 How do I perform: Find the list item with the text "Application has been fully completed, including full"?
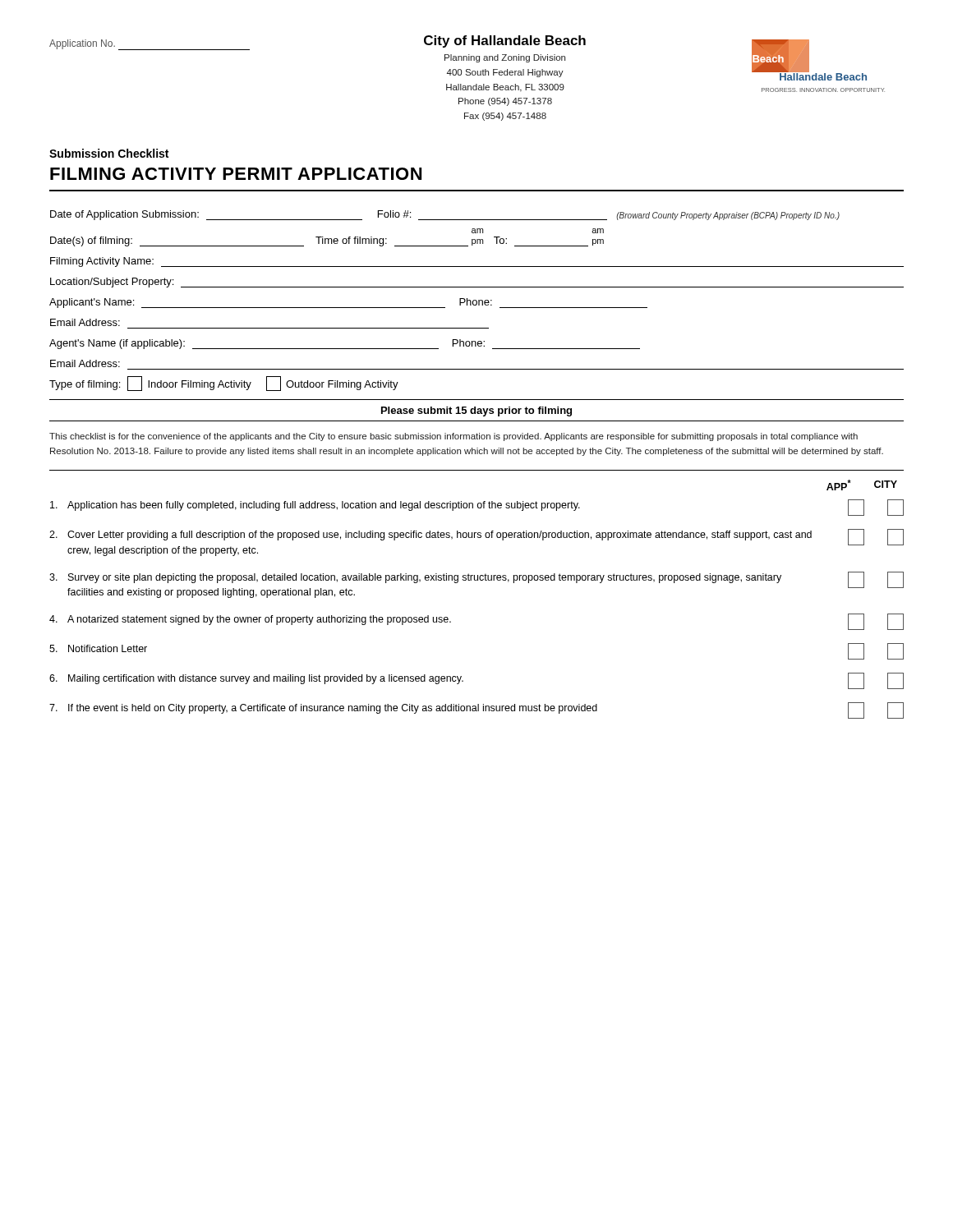pyautogui.click(x=476, y=507)
